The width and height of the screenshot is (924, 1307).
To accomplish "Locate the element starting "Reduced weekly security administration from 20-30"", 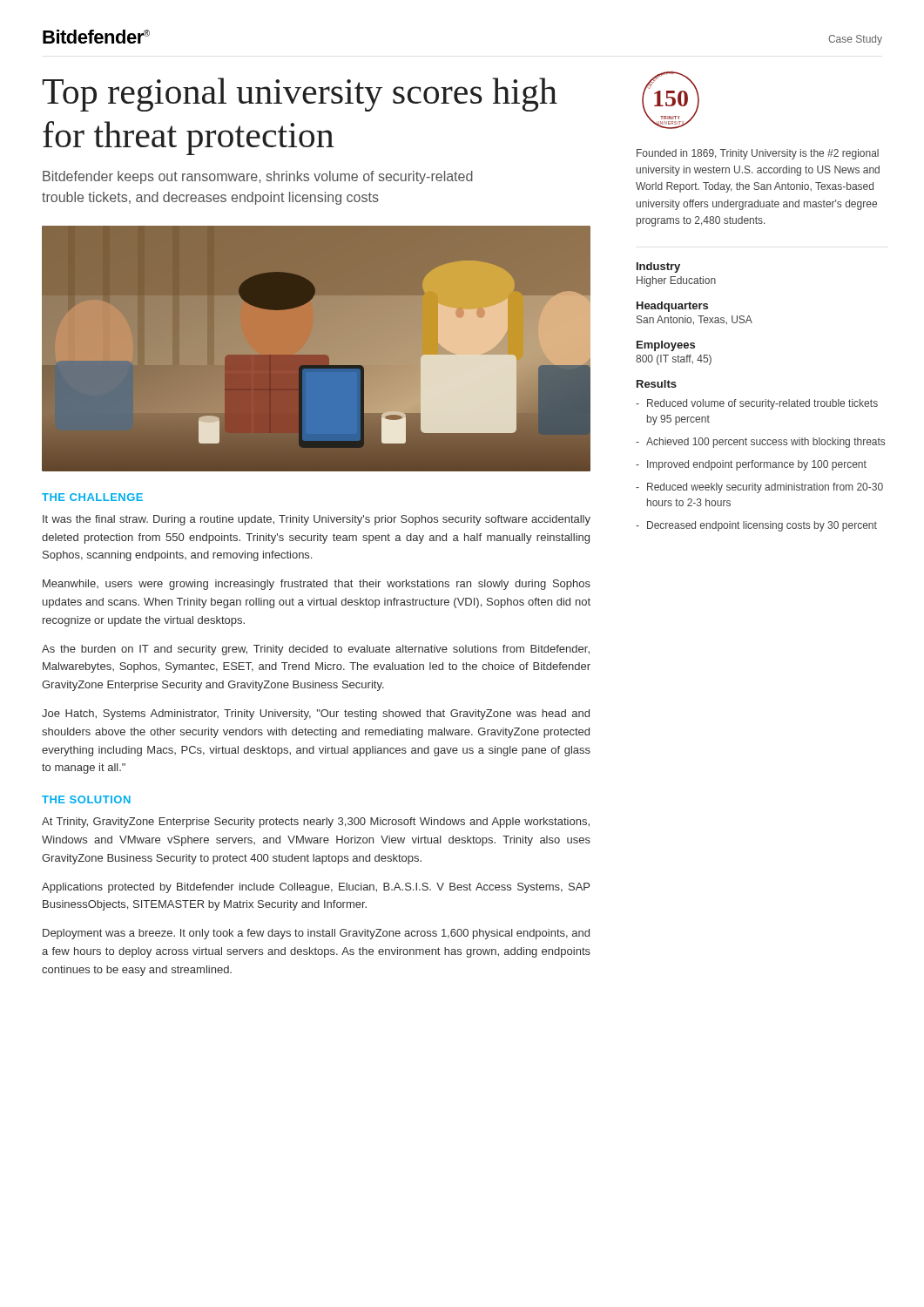I will point(765,495).
